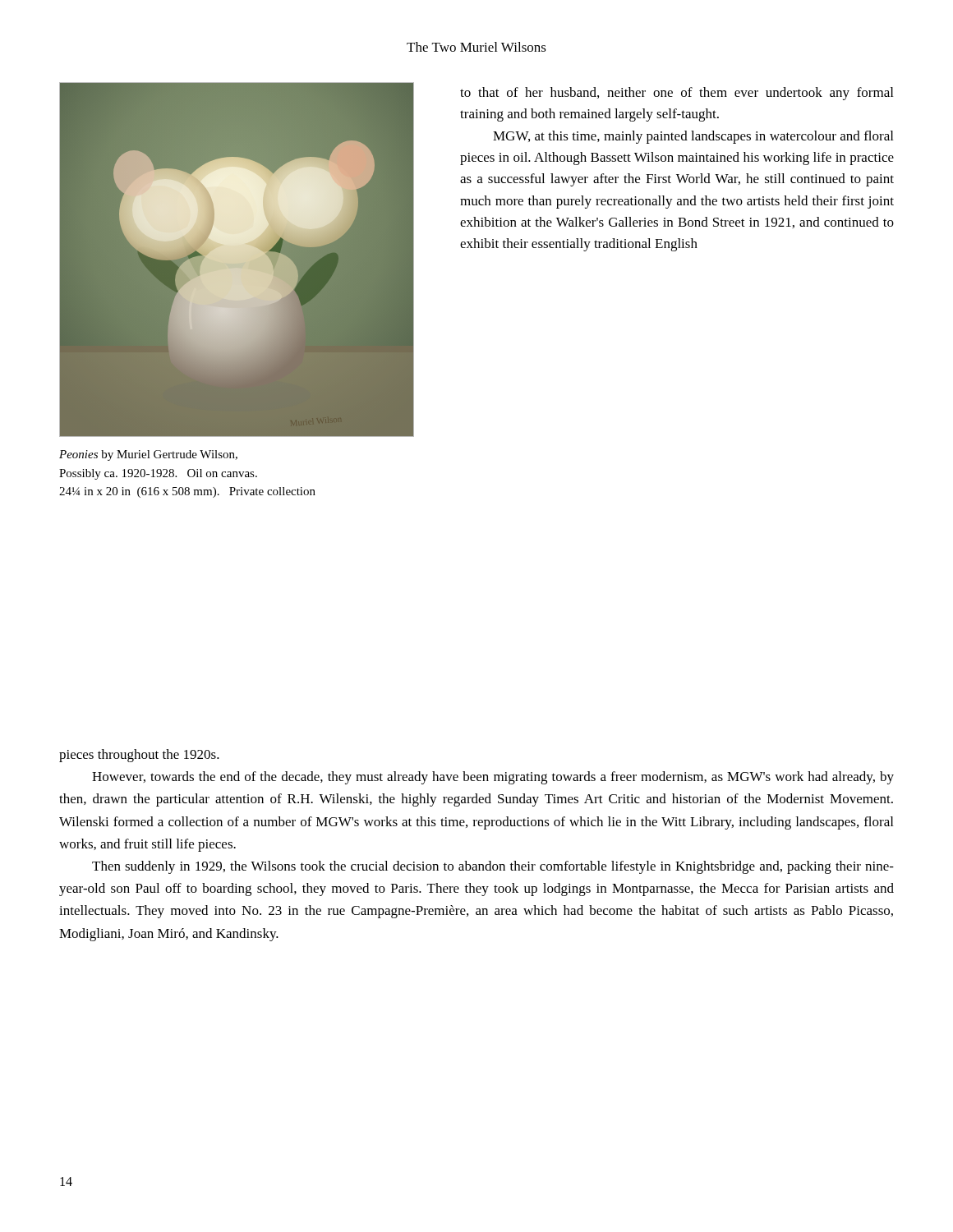Find the caption that says "Peonies by Muriel"
The height and width of the screenshot is (1232, 953).
pos(187,473)
